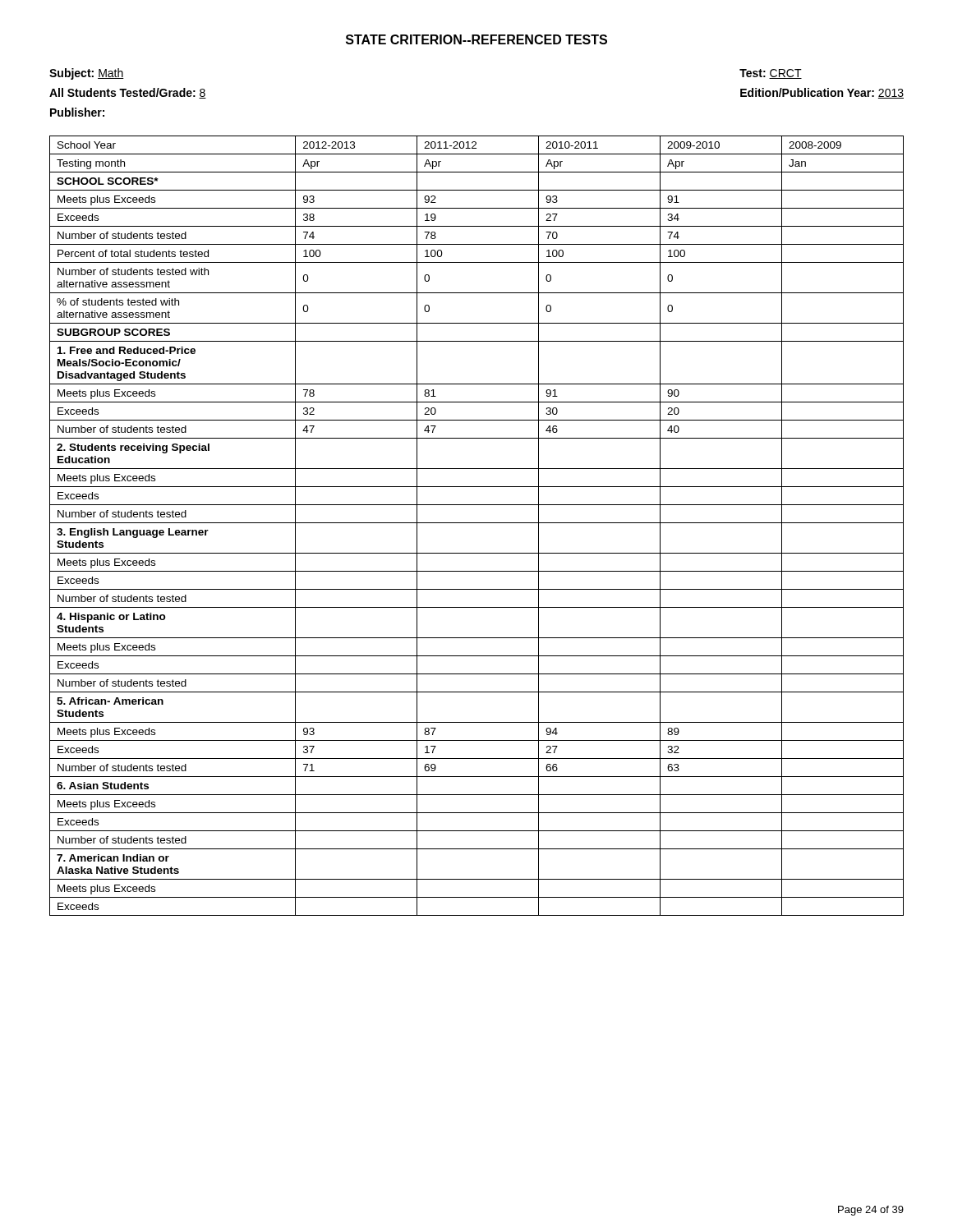Point to the element starting "Test: CRCT Edition/Publication Year: 2013"
Screen dimensions: 1232x953
pos(822,83)
